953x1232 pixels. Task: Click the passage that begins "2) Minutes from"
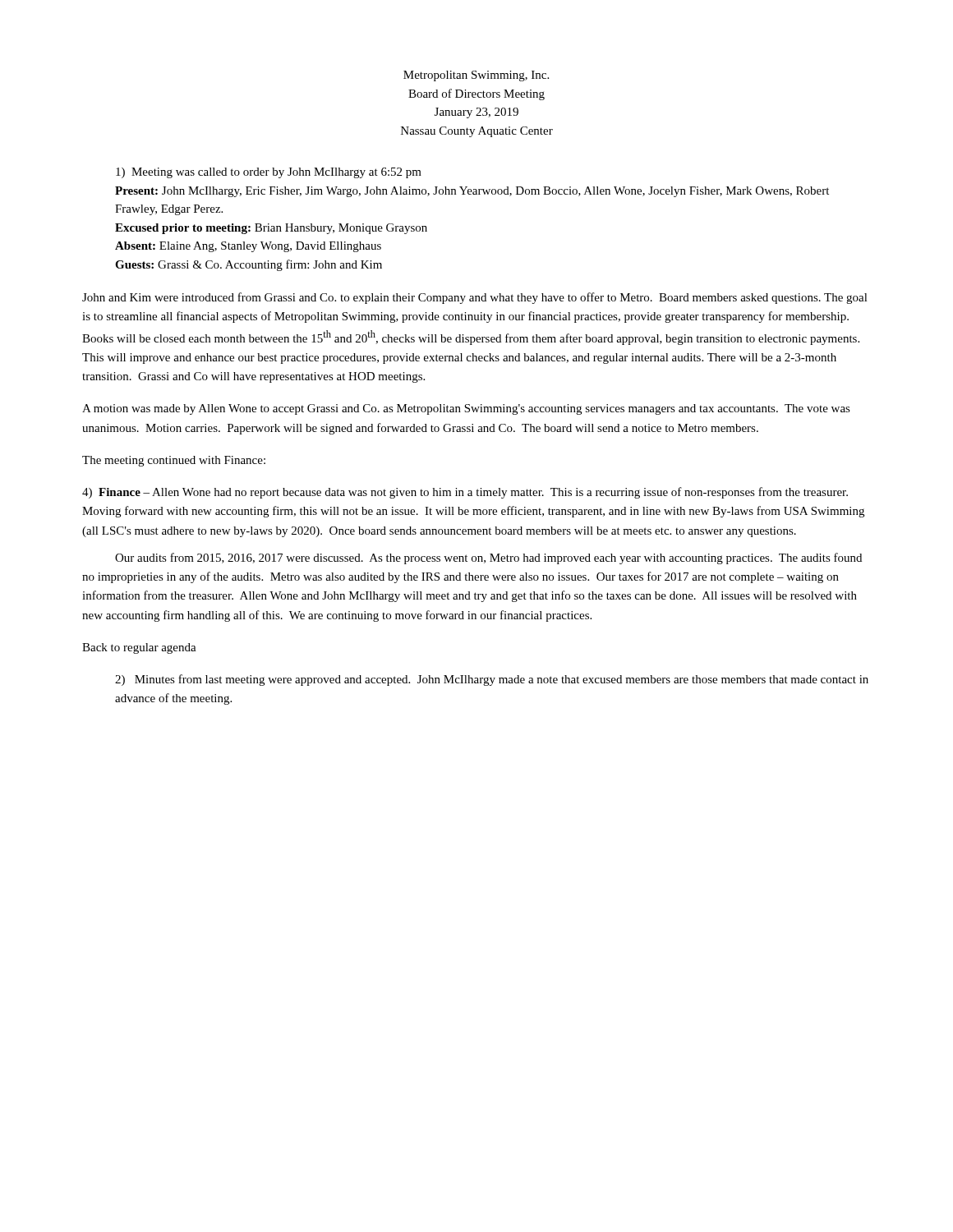pos(493,689)
